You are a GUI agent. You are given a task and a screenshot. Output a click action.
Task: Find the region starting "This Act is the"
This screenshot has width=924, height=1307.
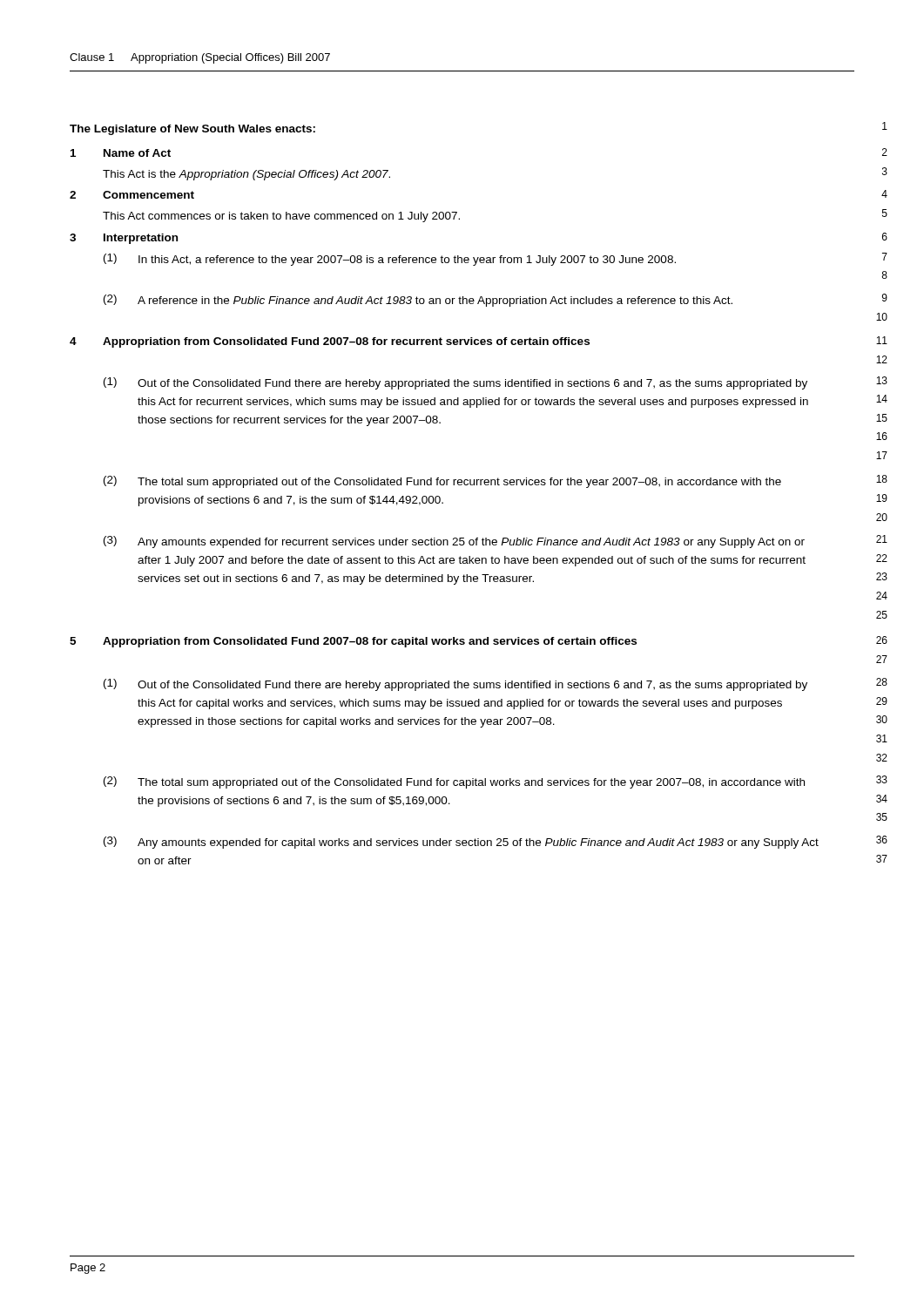(246, 175)
